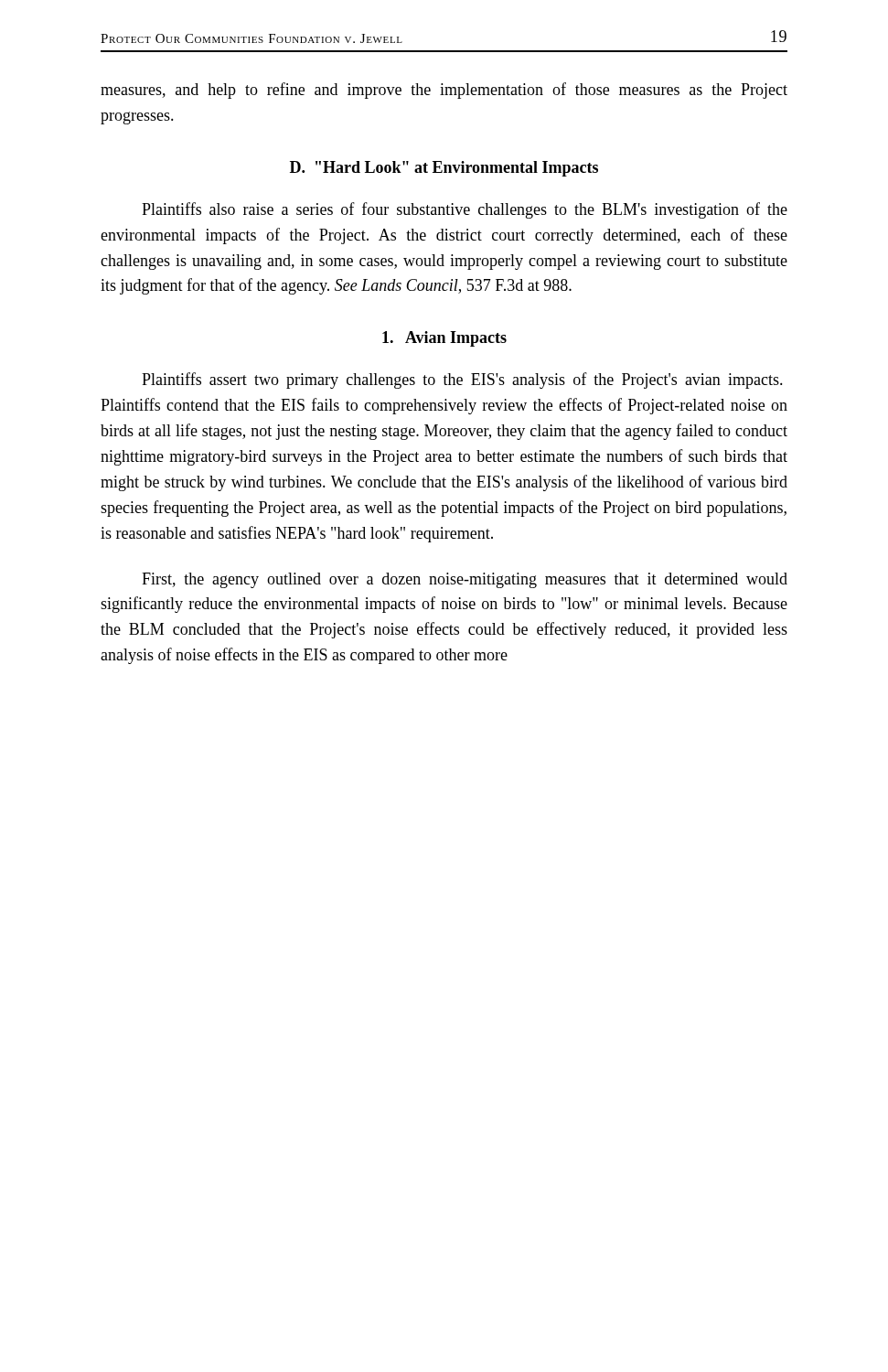Select the text block that reads "Plaintiffs assert two primary challenges to"
The height and width of the screenshot is (1372, 888).
(444, 456)
